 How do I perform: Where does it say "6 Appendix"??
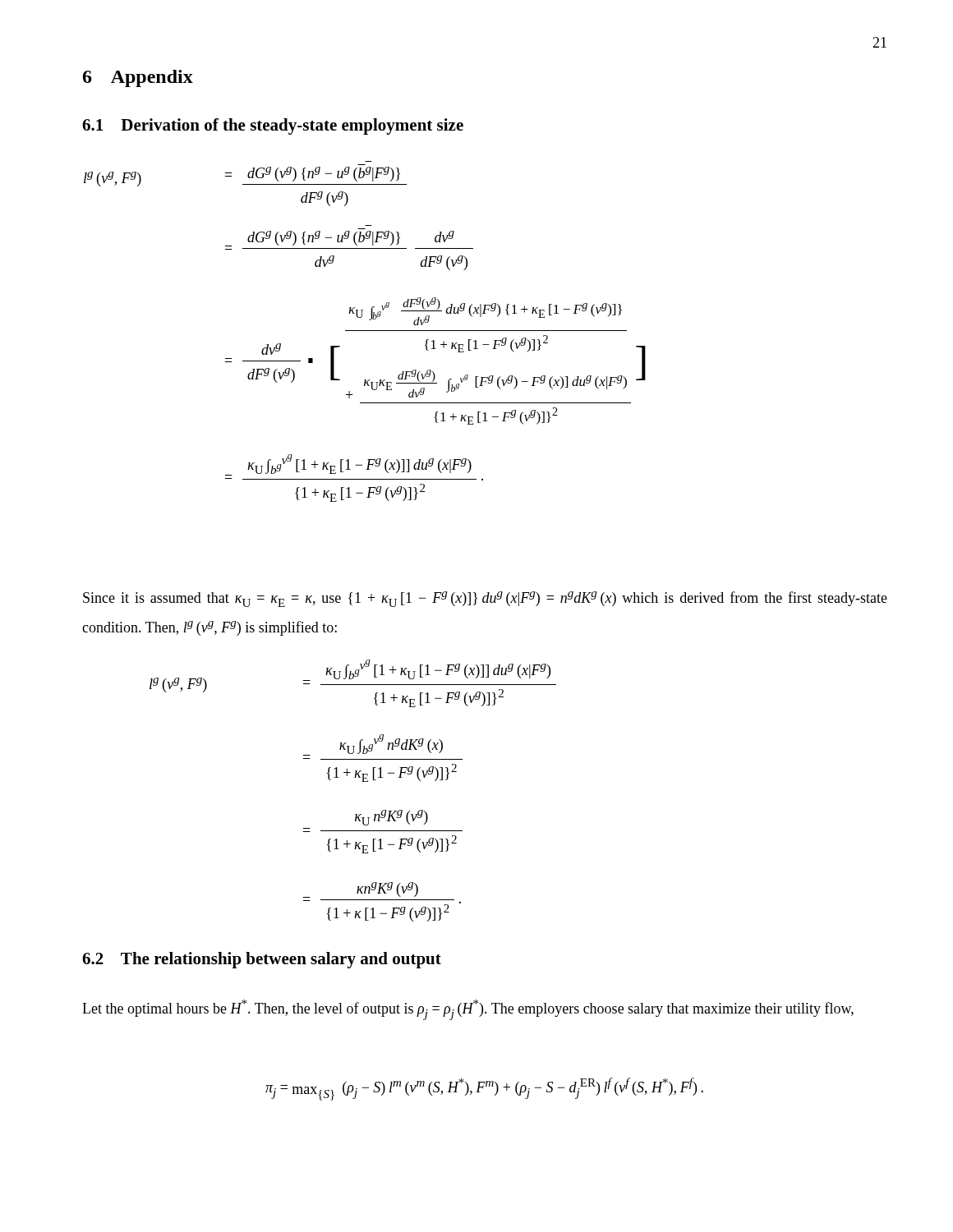137,76
